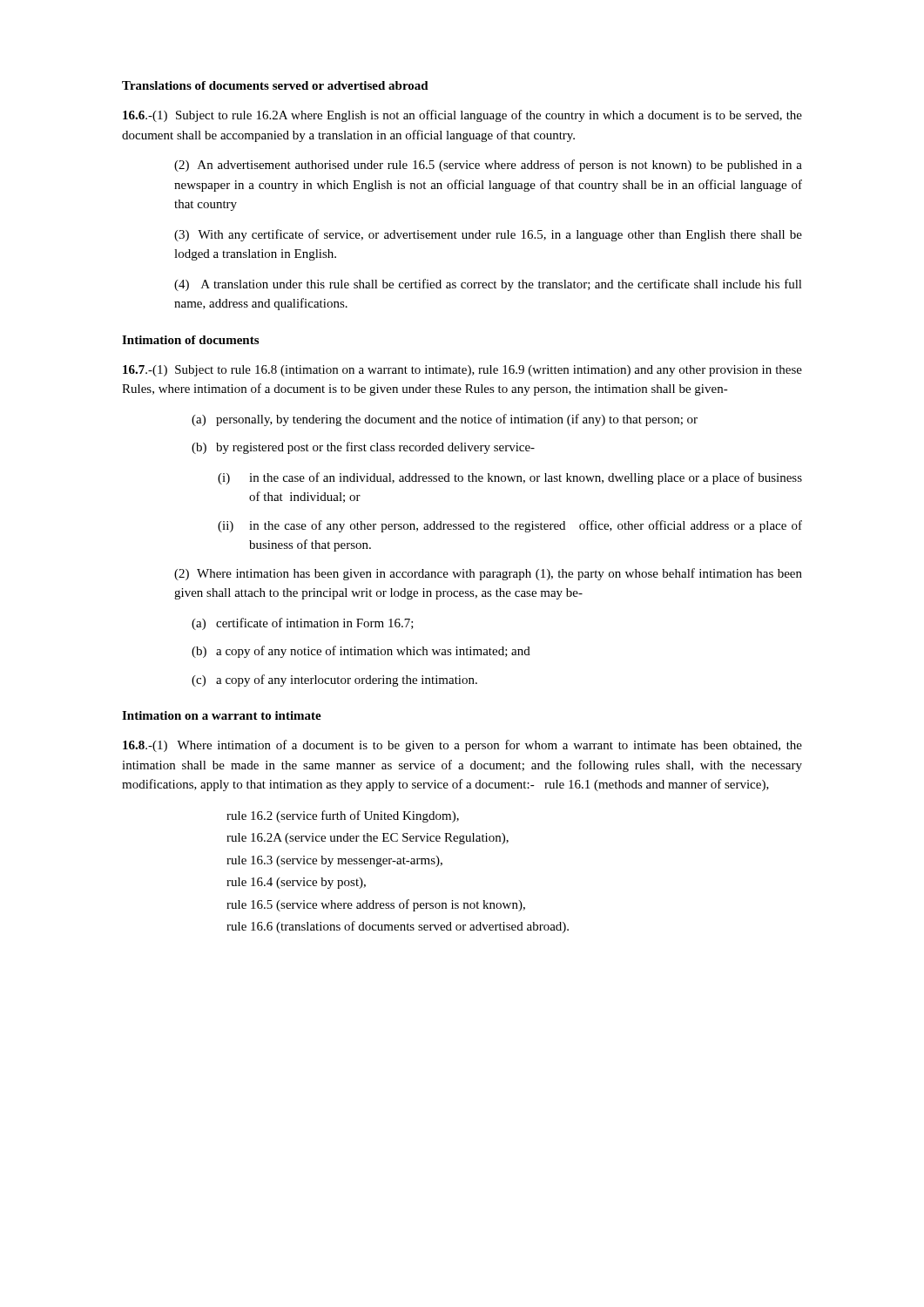Find the element starting "(b)a copy of any notice"
The width and height of the screenshot is (924, 1307).
[361, 651]
